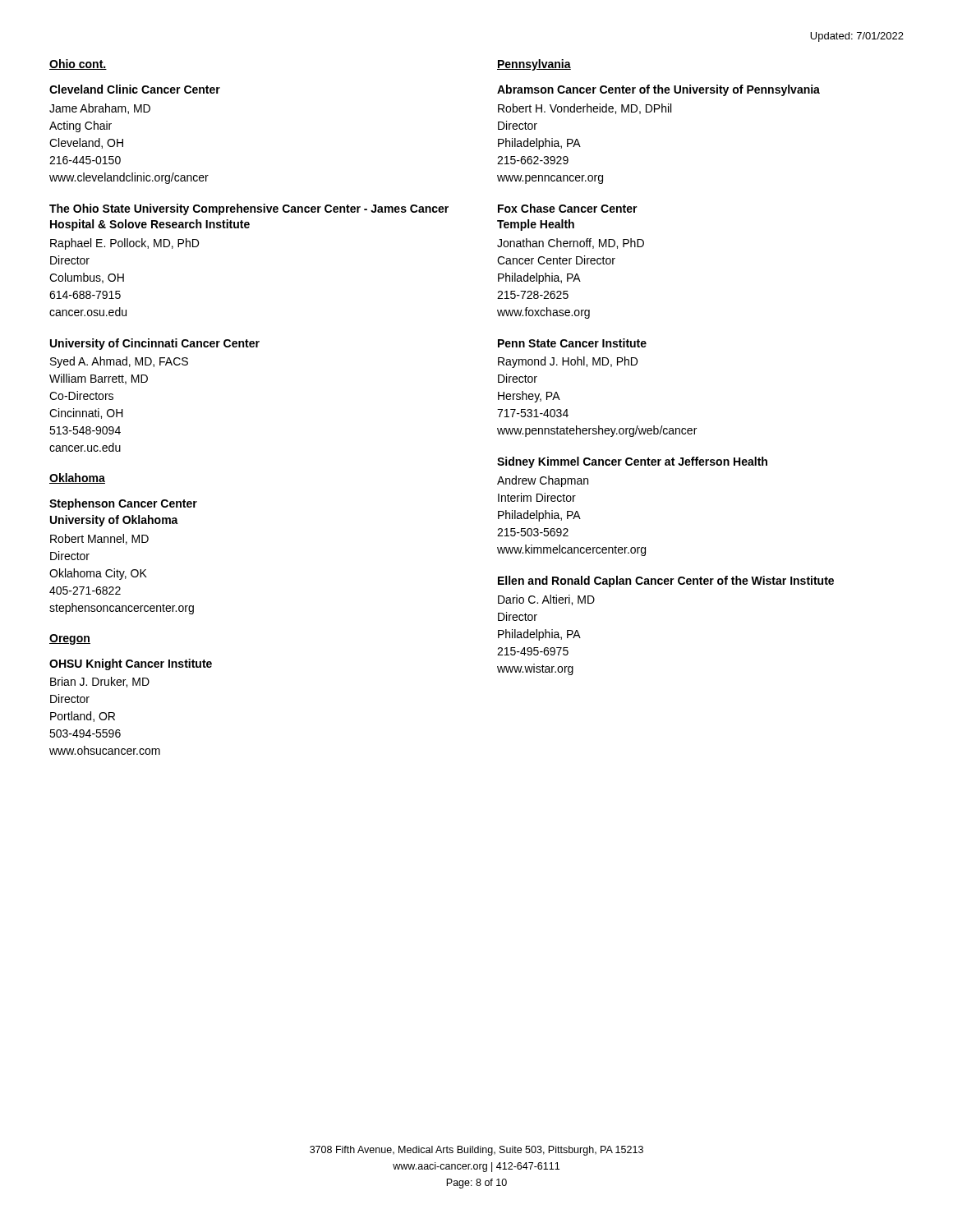Locate the text block that reads "Cleveland Clinic Cancer Center Jame Abraham, MD Acting"
Image resolution: width=953 pixels, height=1232 pixels.
coord(135,89)
